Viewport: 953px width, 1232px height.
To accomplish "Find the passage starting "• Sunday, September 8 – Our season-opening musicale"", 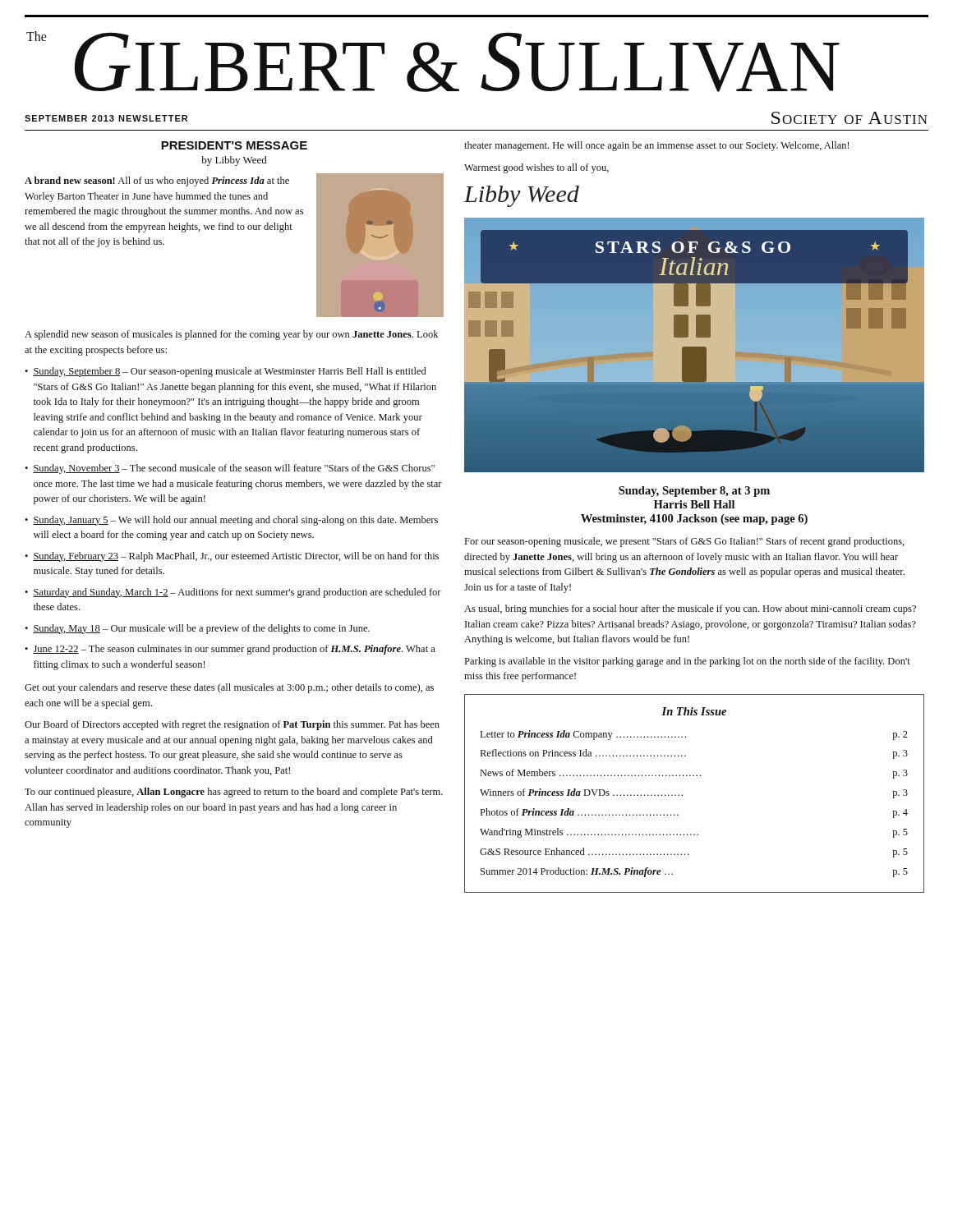I will 234,409.
